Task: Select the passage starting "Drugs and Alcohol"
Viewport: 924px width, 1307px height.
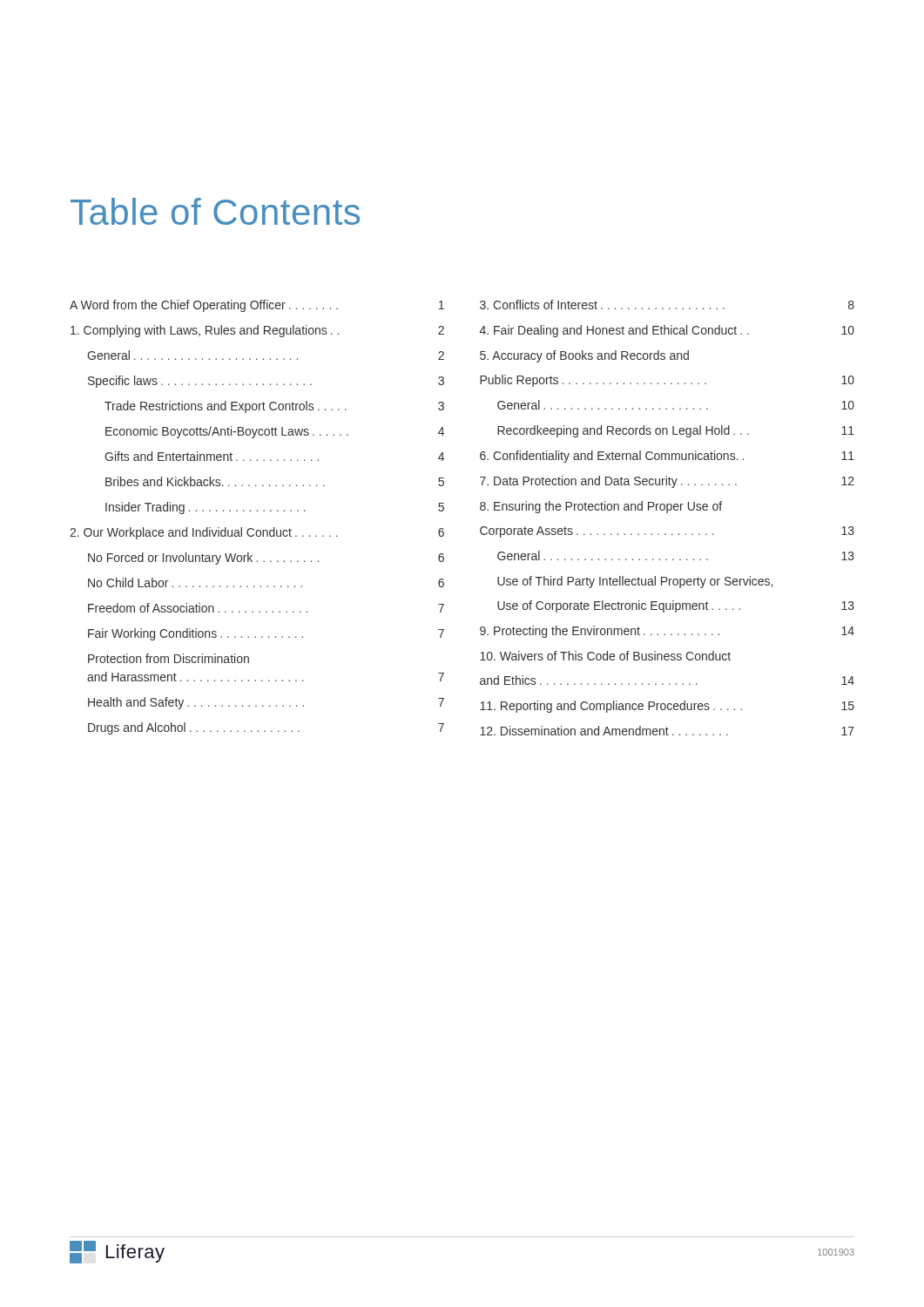Action: [x=266, y=728]
